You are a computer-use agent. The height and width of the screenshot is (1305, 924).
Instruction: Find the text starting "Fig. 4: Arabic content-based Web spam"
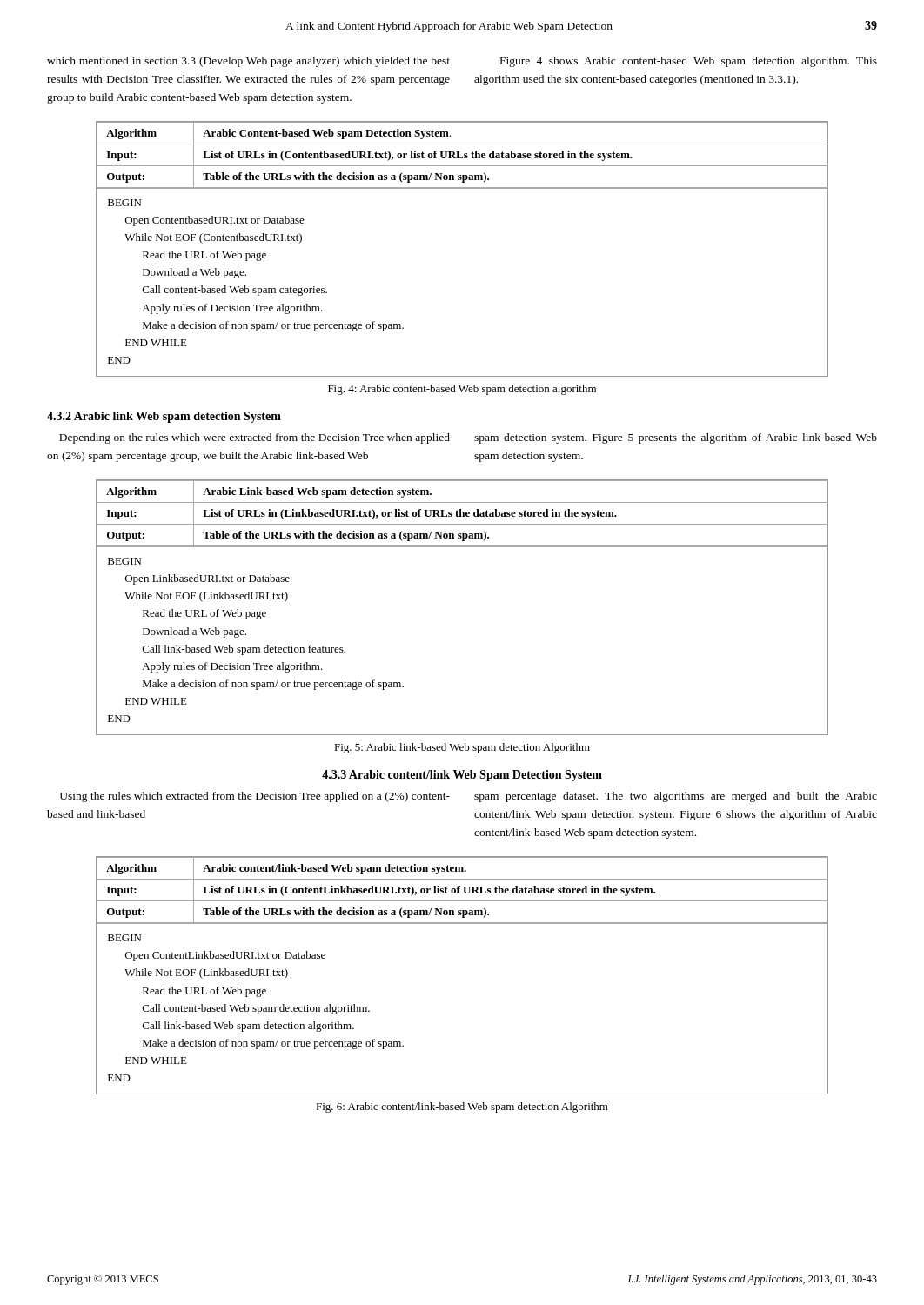coord(462,389)
